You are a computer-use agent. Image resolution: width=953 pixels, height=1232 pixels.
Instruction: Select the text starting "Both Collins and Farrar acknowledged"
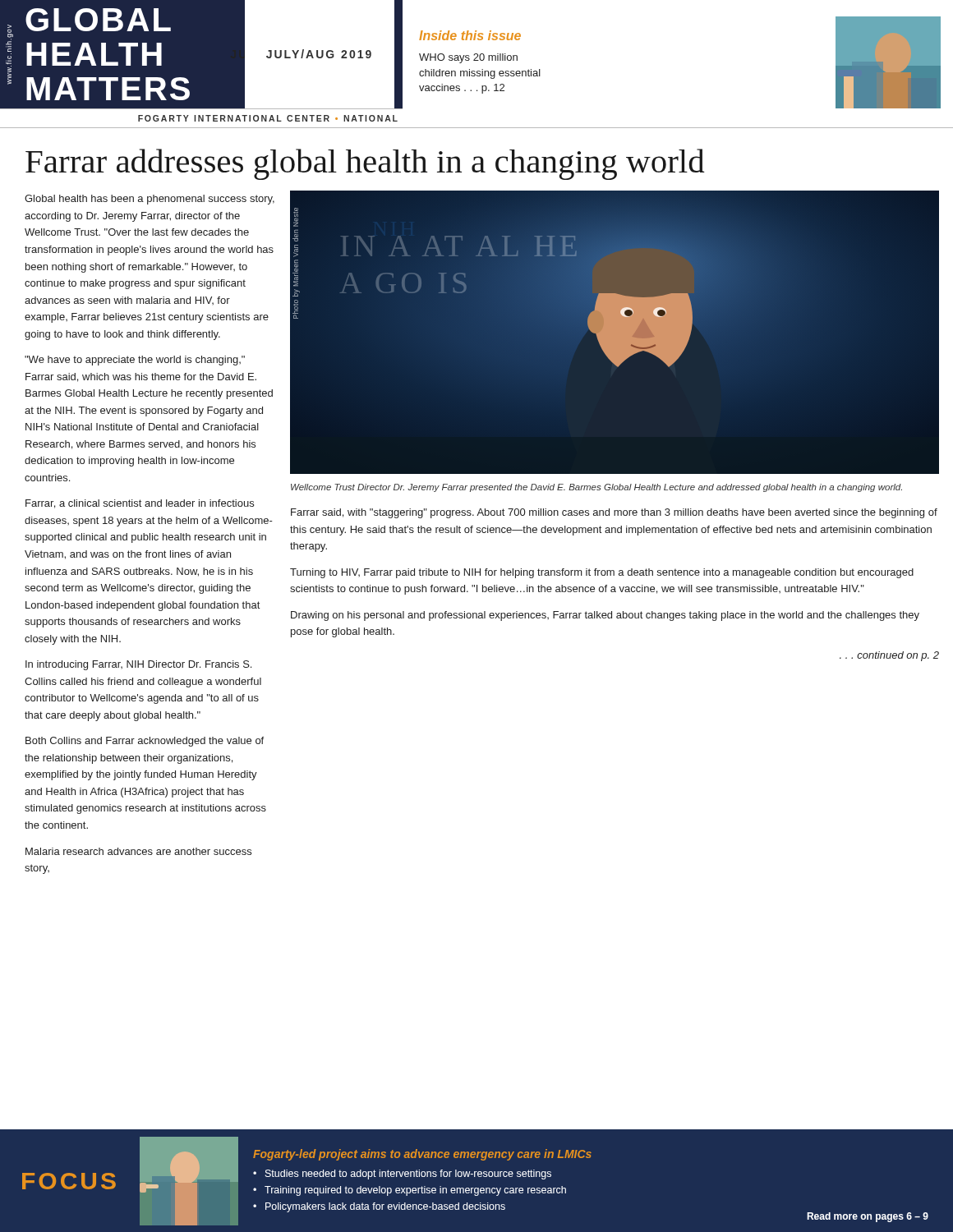click(x=145, y=783)
